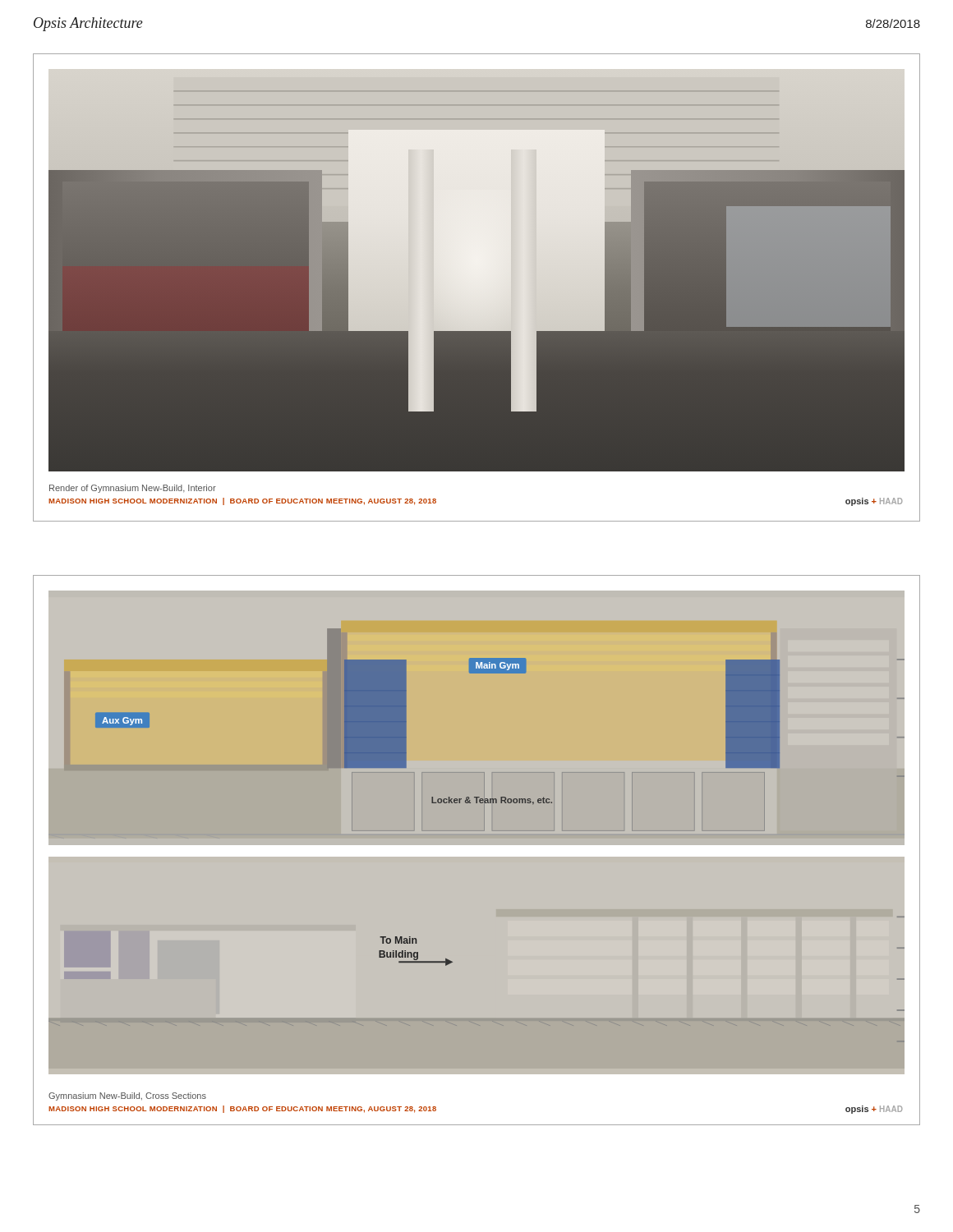Viewport: 953px width, 1232px height.
Task: Navigate to the passage starting "Render of Gymnasium New-Build, Interior"
Action: (132, 488)
